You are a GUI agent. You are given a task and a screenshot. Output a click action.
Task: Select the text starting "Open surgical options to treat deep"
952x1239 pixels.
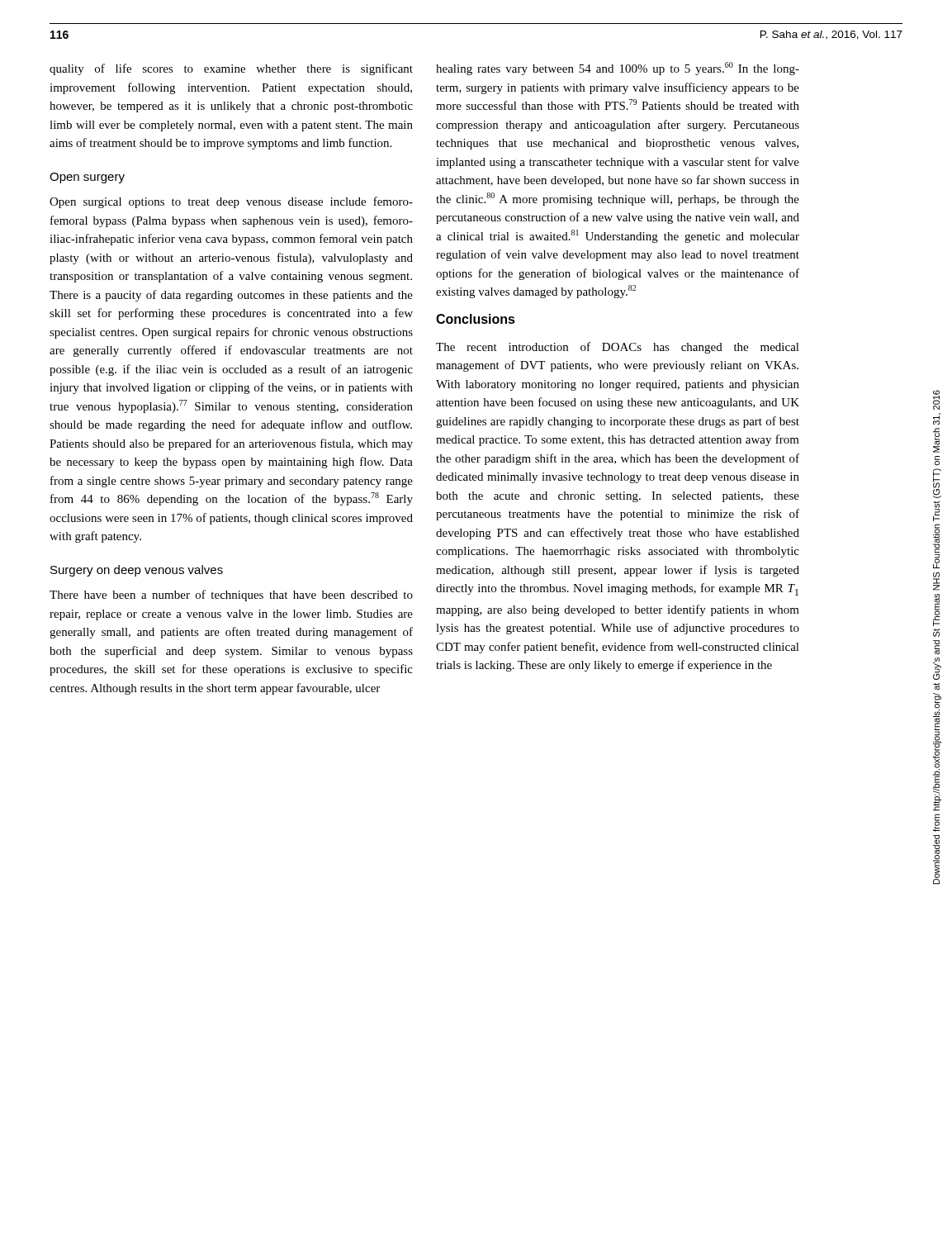point(231,369)
